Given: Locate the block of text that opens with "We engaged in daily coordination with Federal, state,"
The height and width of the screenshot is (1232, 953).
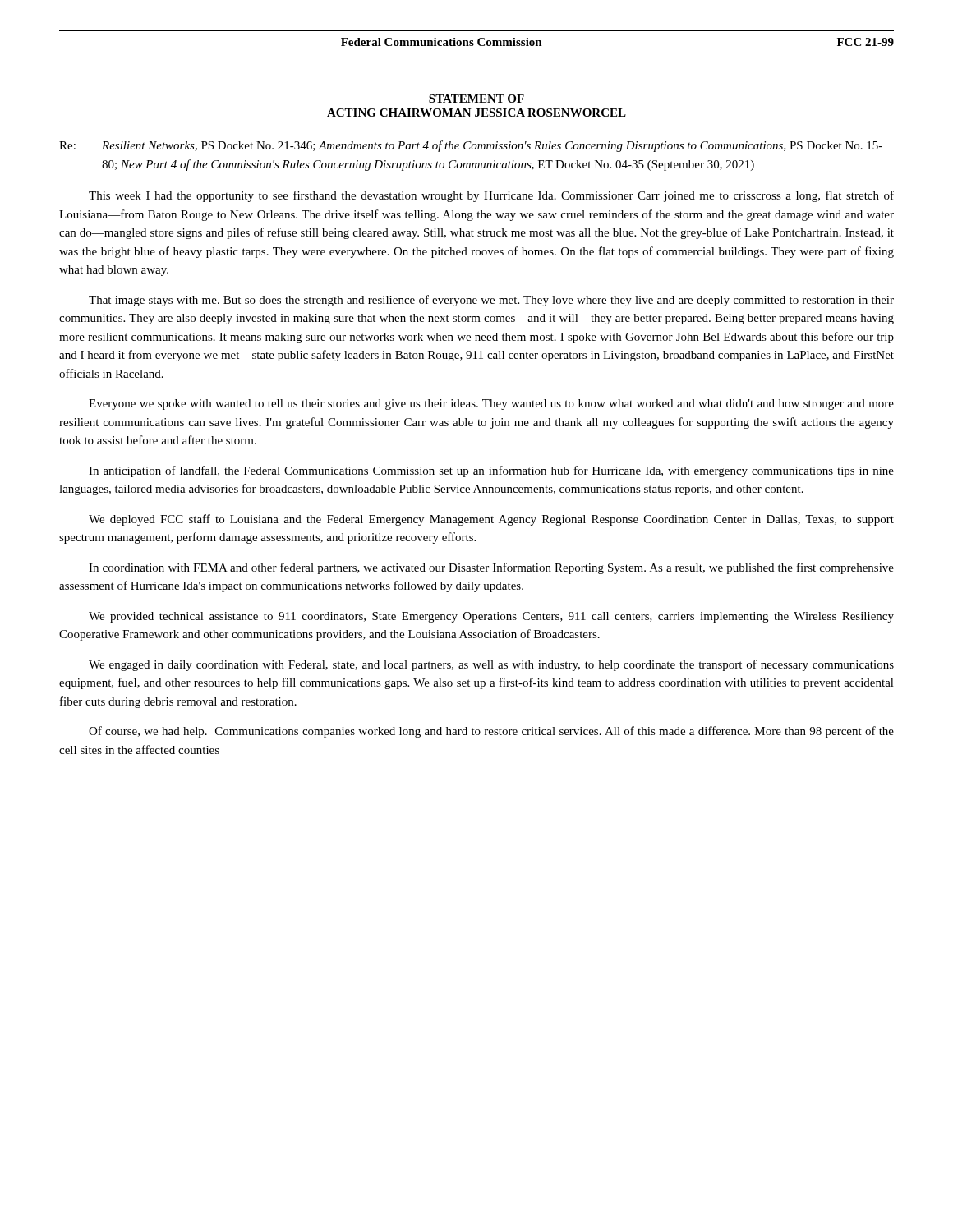Looking at the screenshot, I should pyautogui.click(x=476, y=683).
